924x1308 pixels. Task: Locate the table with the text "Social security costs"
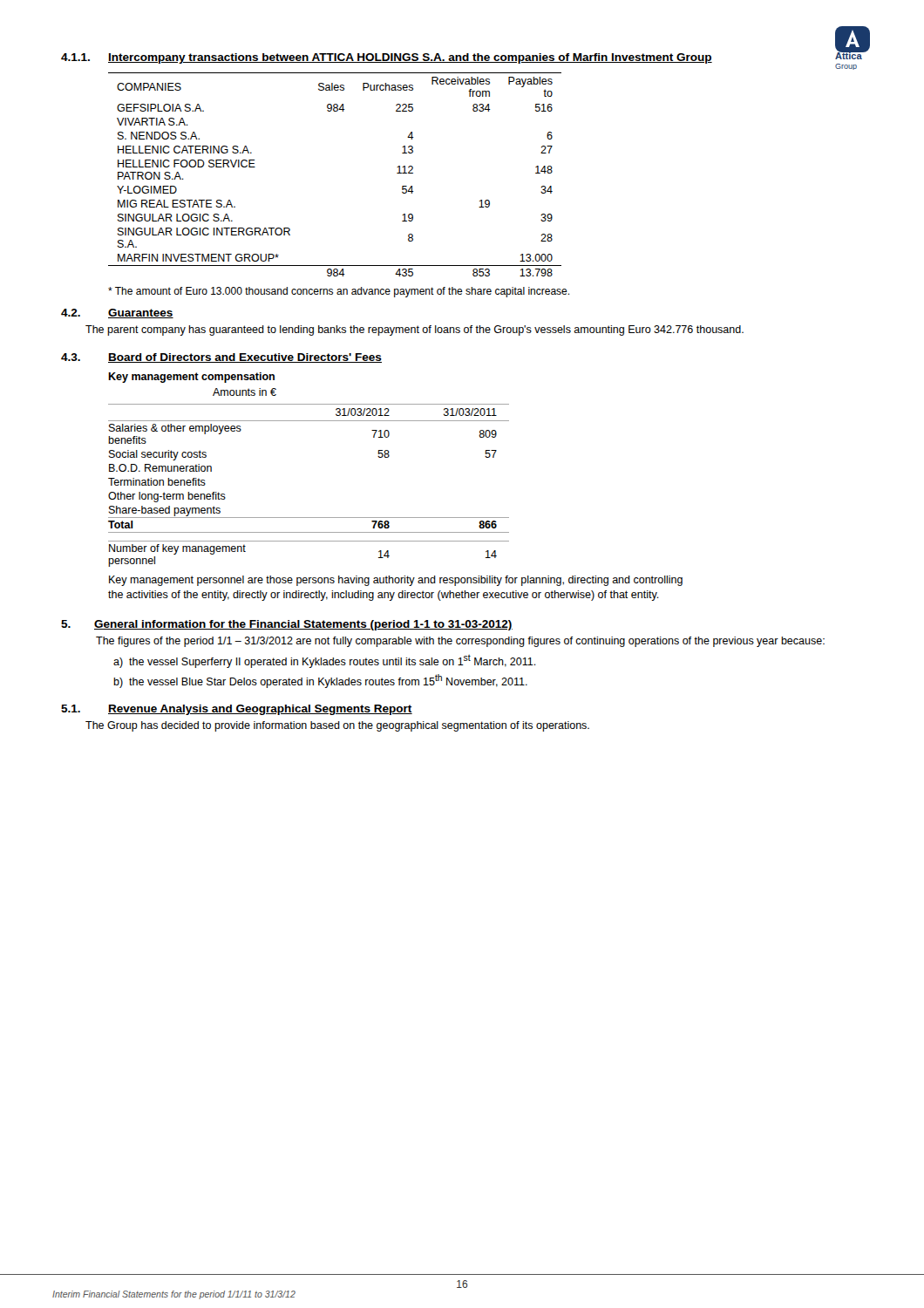pyautogui.click(x=486, y=485)
